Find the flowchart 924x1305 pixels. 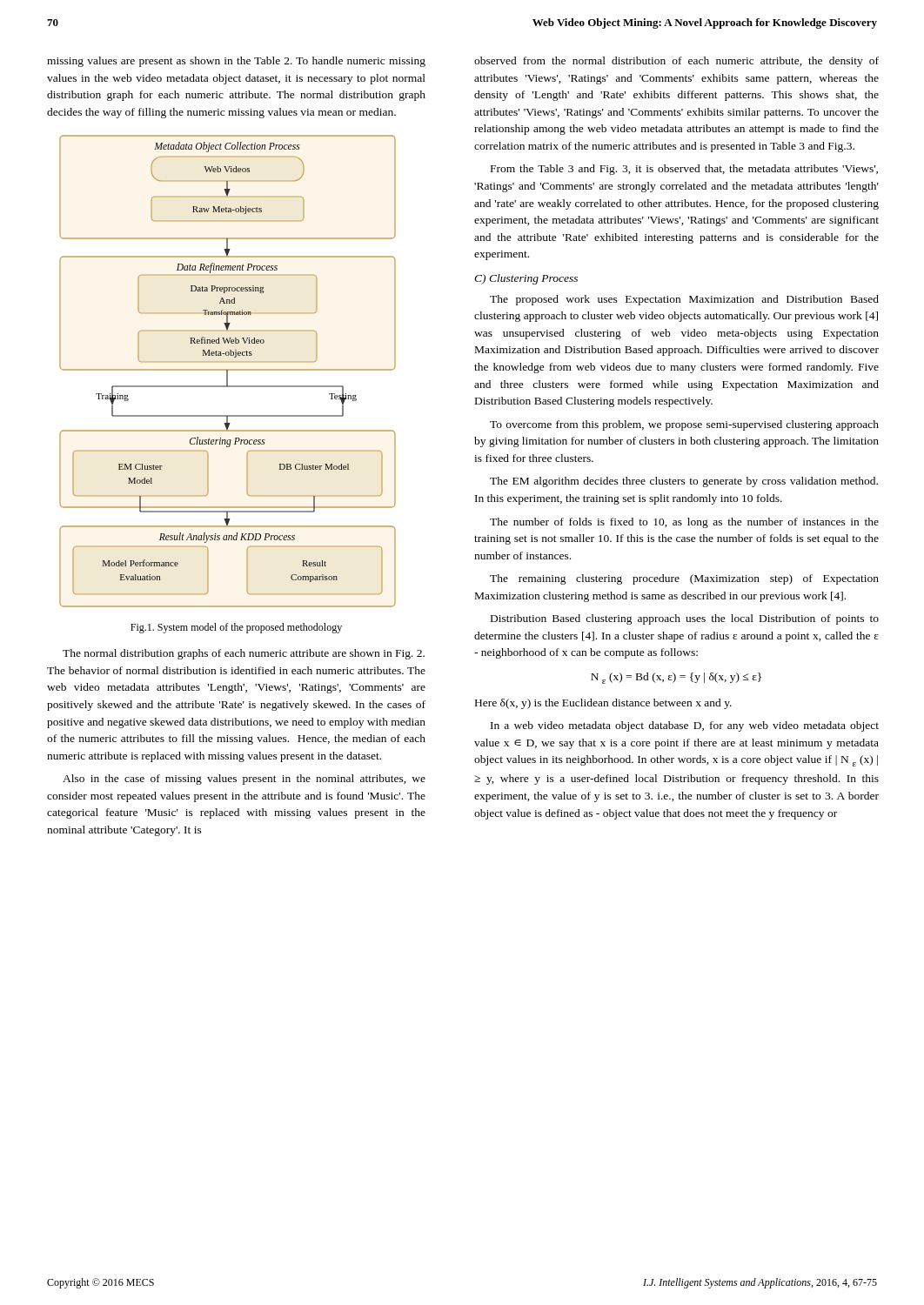[x=236, y=374]
